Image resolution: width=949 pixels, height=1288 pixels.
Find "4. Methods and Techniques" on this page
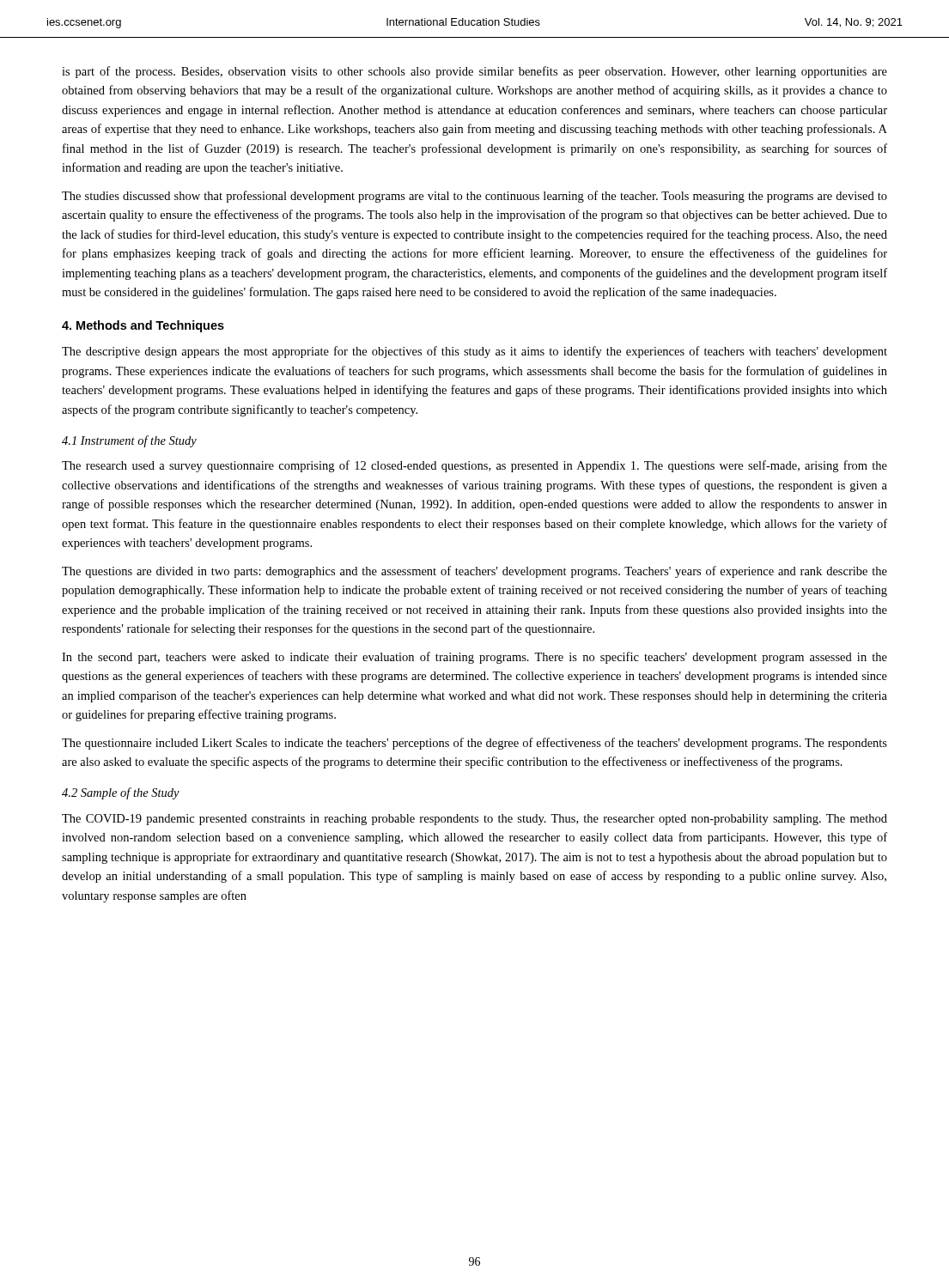(x=143, y=325)
